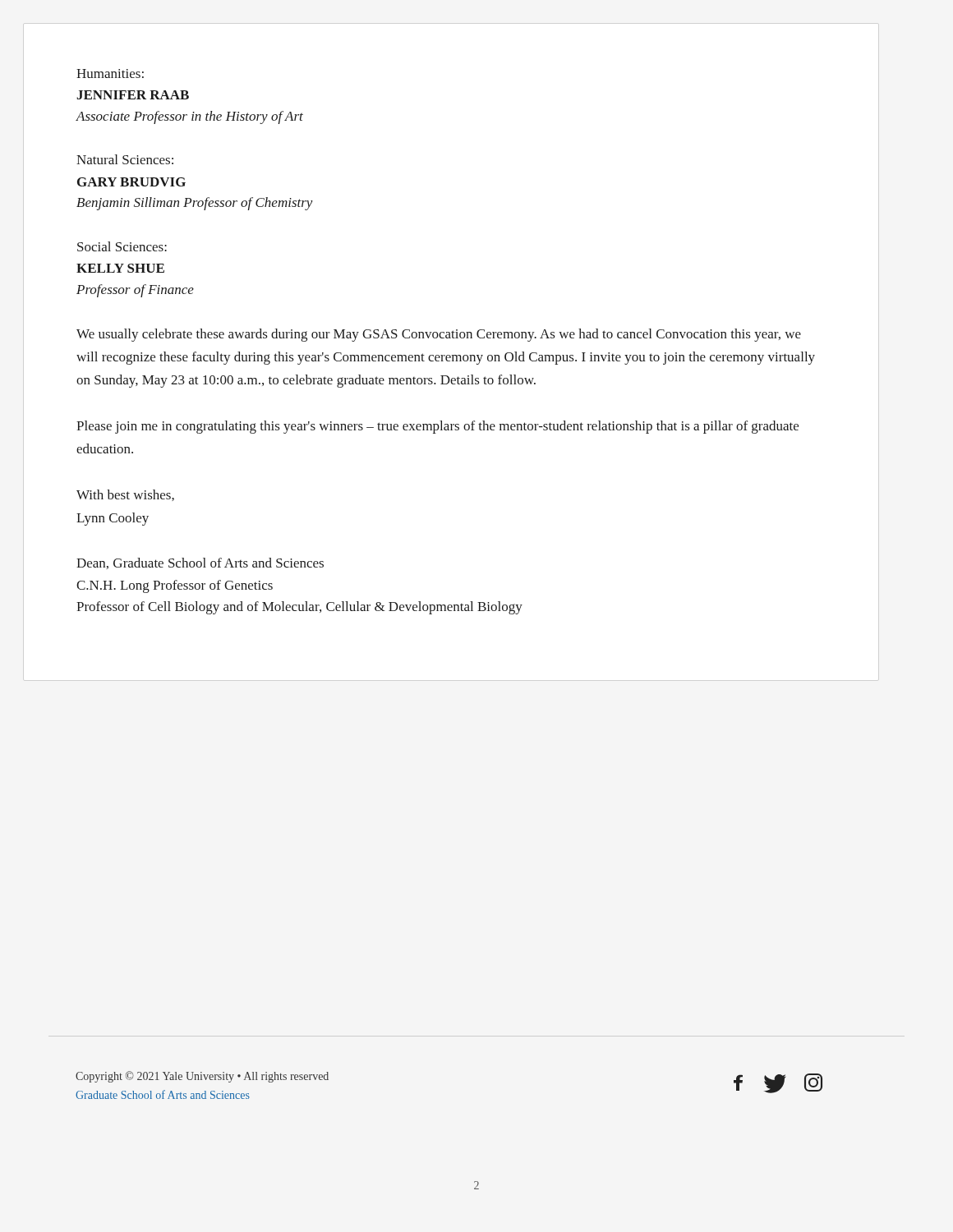Find the block starting "Social Sciences: KELLY"
The height and width of the screenshot is (1232, 953).
tap(122, 246)
